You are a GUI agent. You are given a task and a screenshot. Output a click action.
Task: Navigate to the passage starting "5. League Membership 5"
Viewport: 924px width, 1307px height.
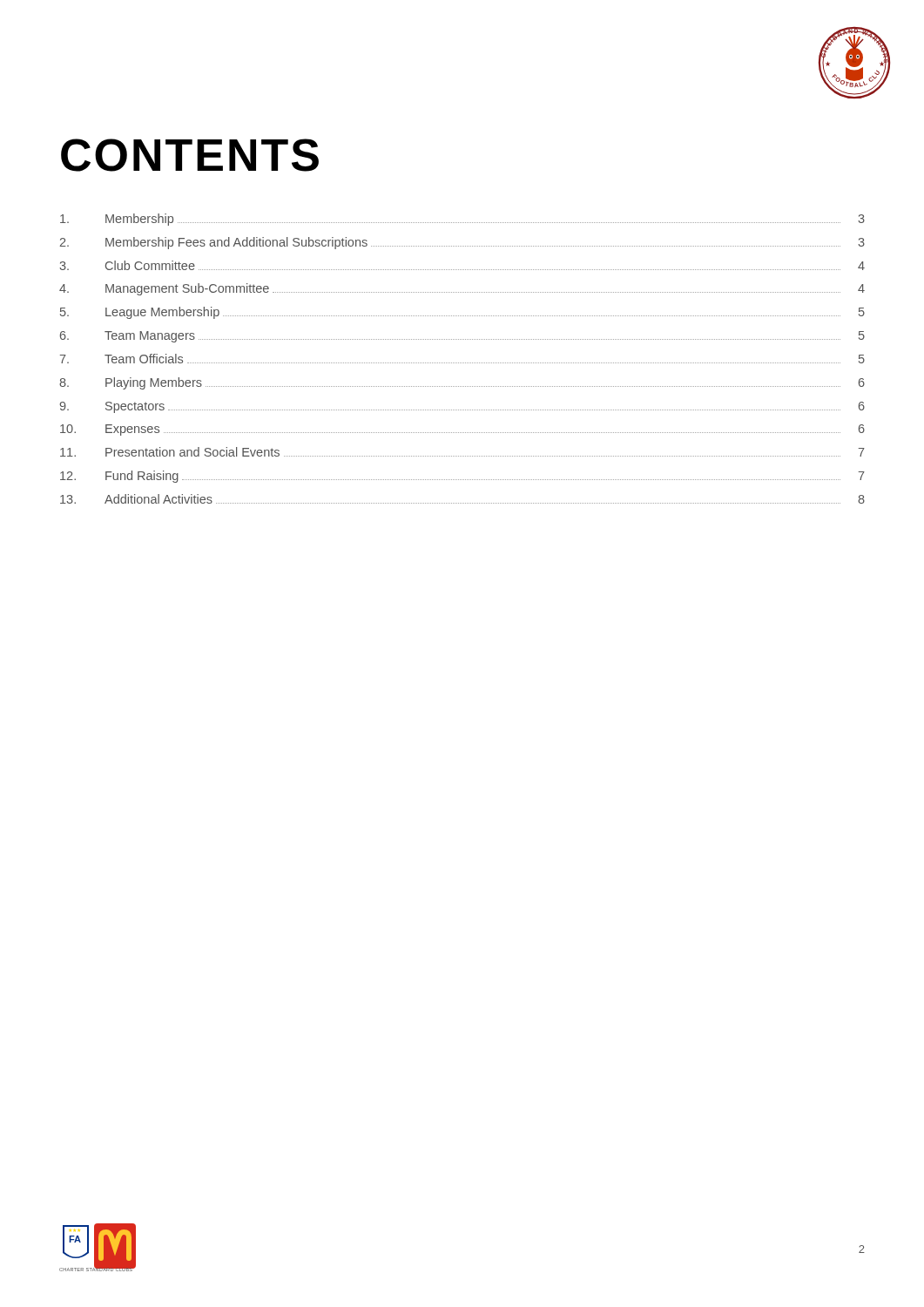(x=462, y=313)
